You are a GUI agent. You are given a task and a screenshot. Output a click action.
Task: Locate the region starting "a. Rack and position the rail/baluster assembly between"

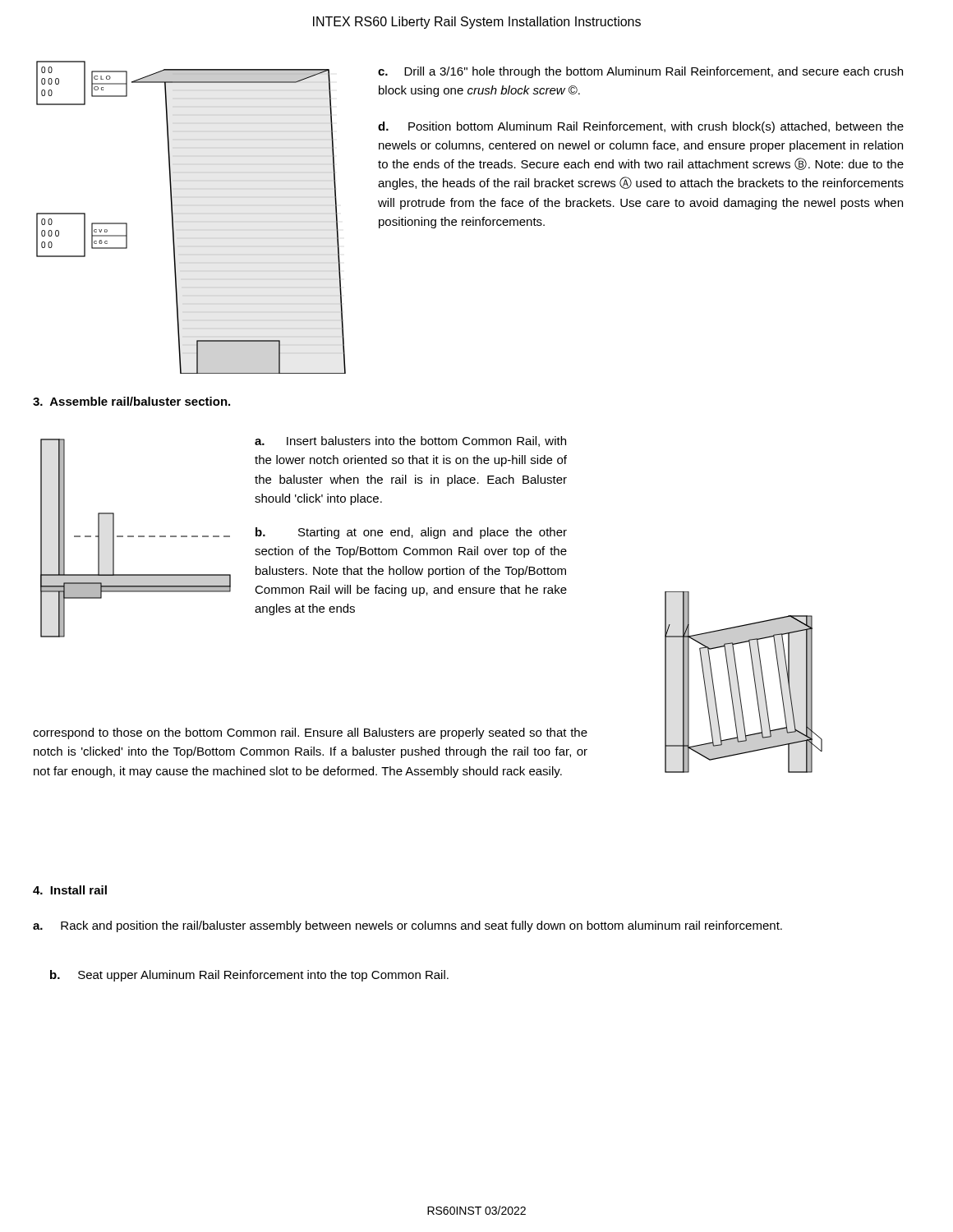408,925
